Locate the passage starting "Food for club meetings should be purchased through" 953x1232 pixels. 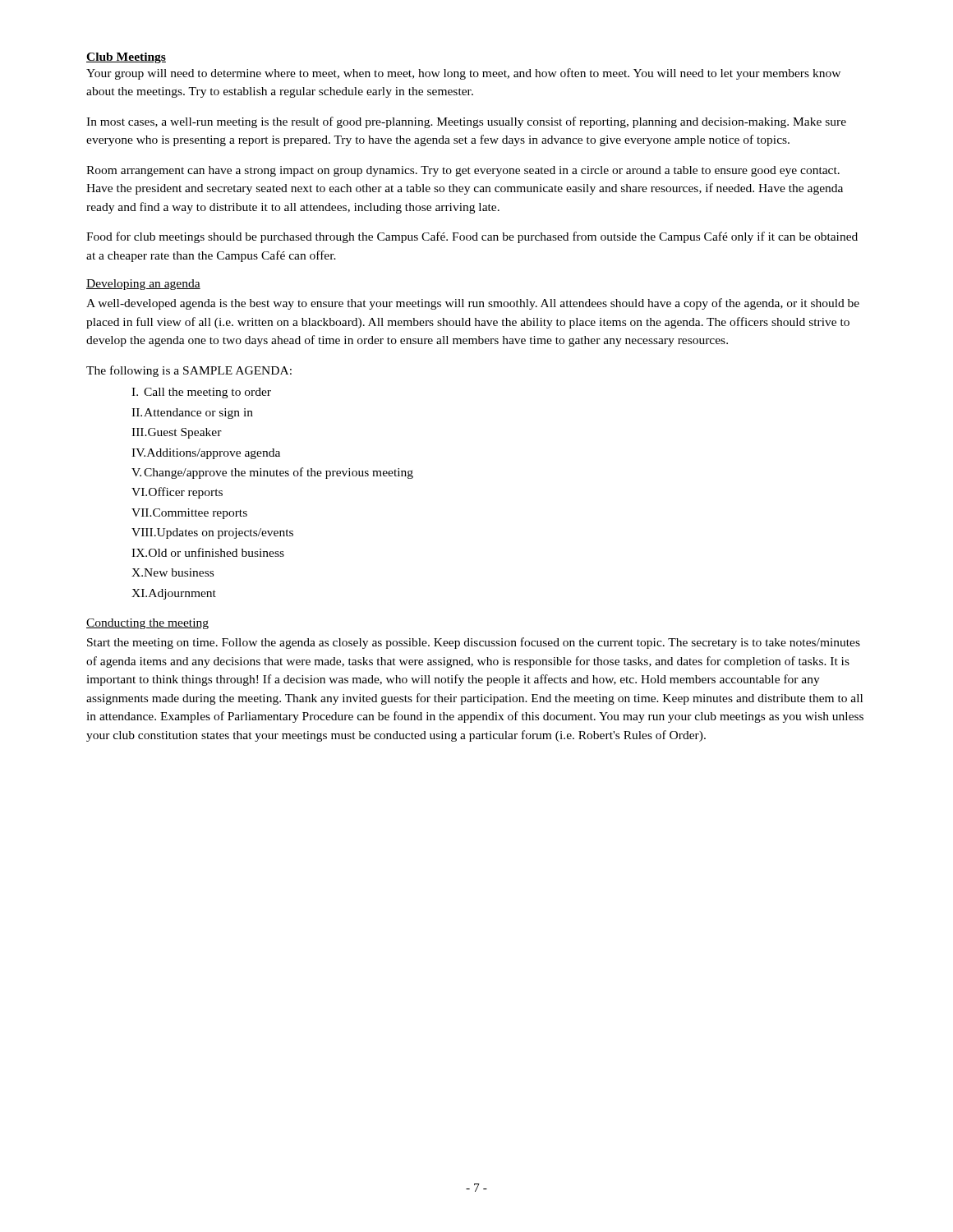[x=472, y=246]
